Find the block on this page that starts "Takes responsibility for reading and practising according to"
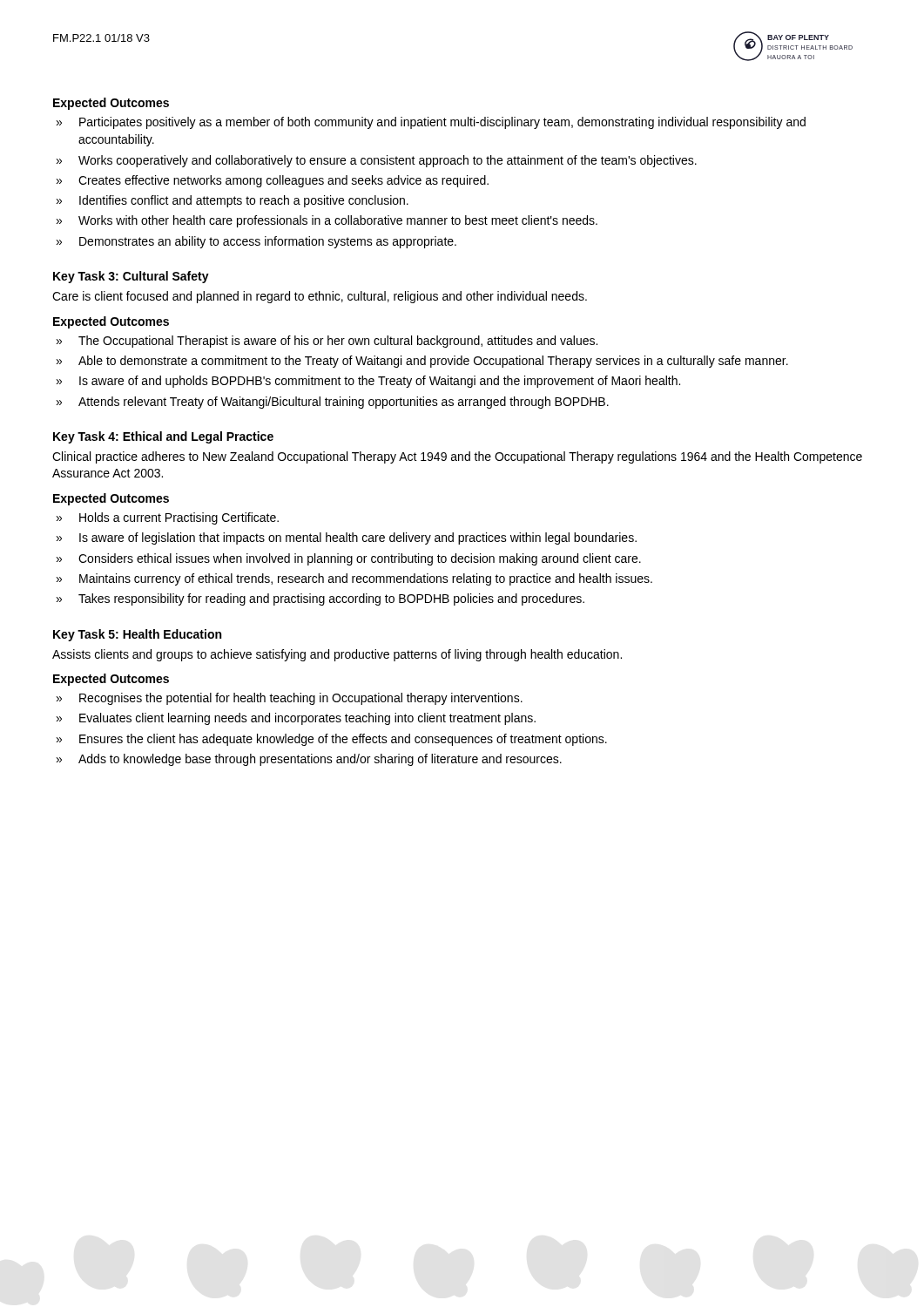 [x=332, y=599]
